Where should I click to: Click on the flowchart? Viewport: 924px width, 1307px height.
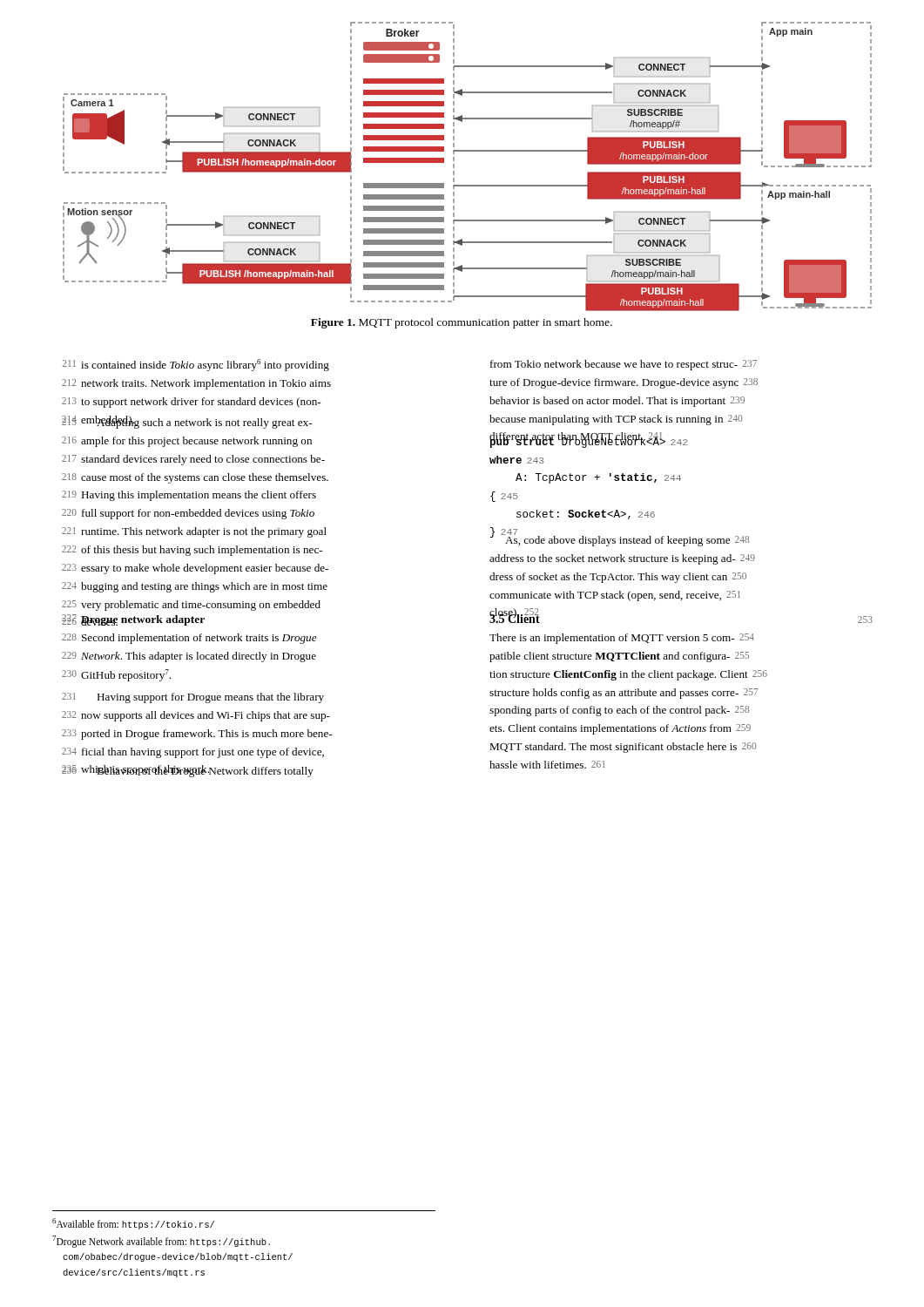click(462, 164)
